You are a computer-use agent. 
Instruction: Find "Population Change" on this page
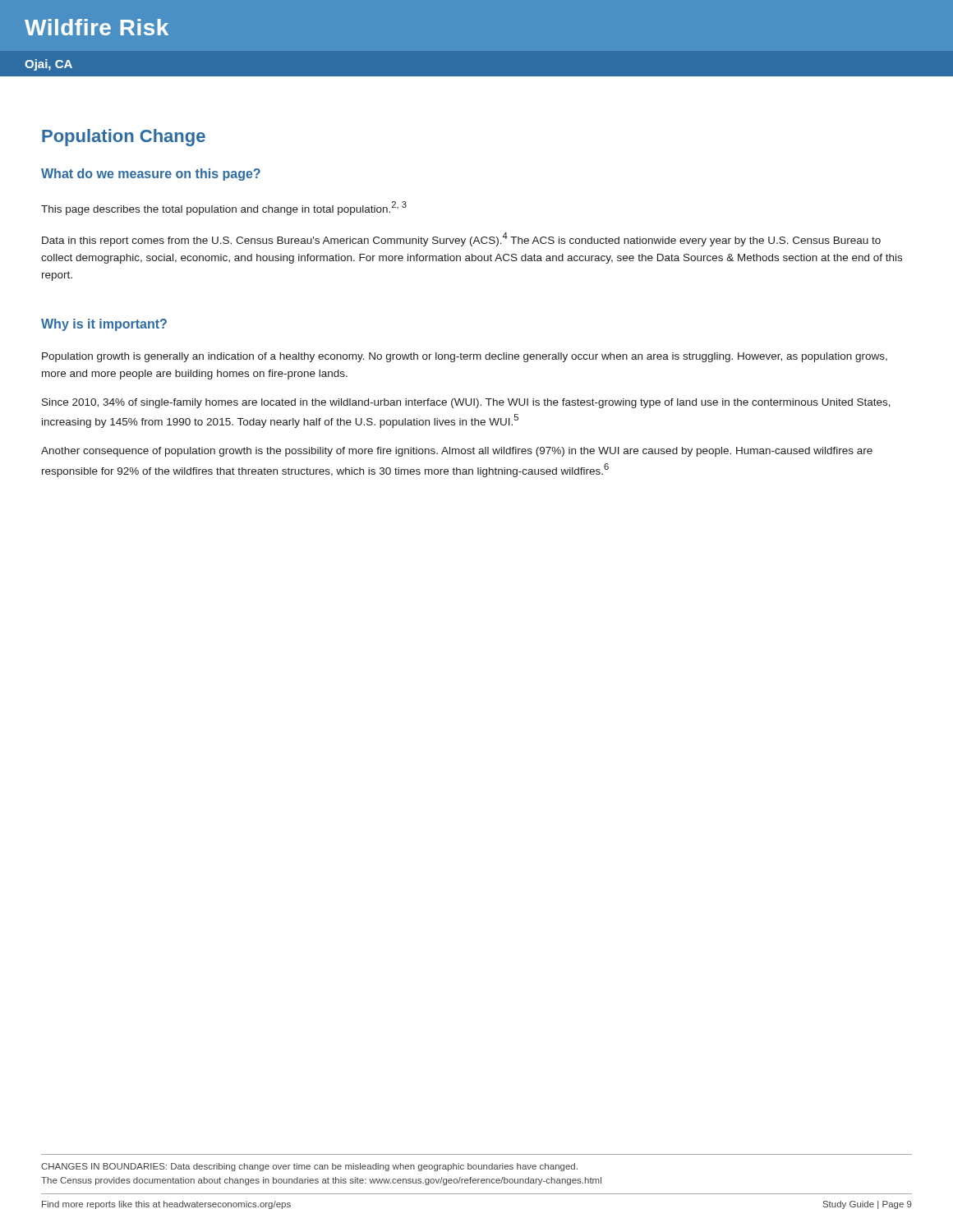[x=123, y=136]
